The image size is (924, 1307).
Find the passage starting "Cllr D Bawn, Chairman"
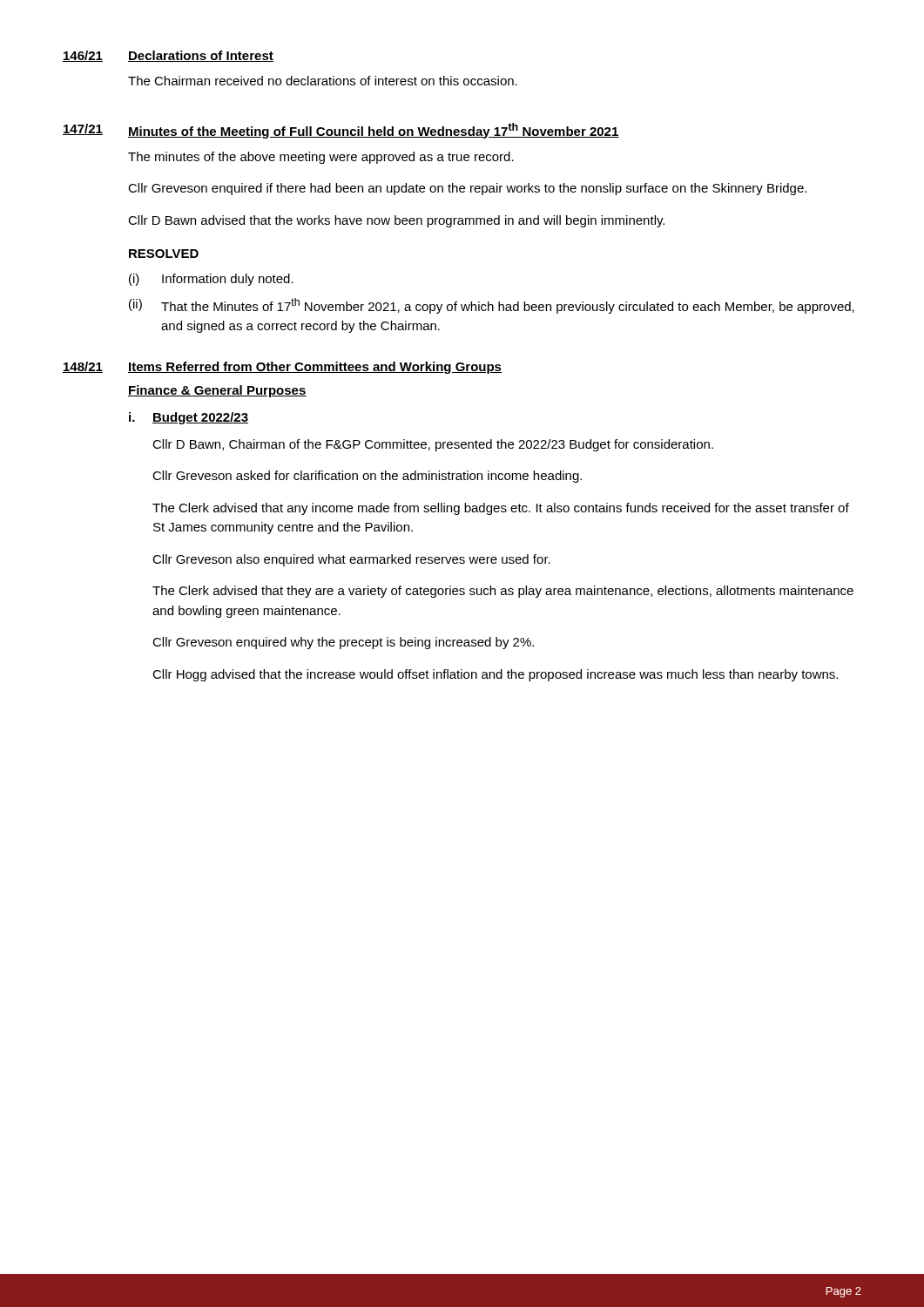(x=433, y=444)
